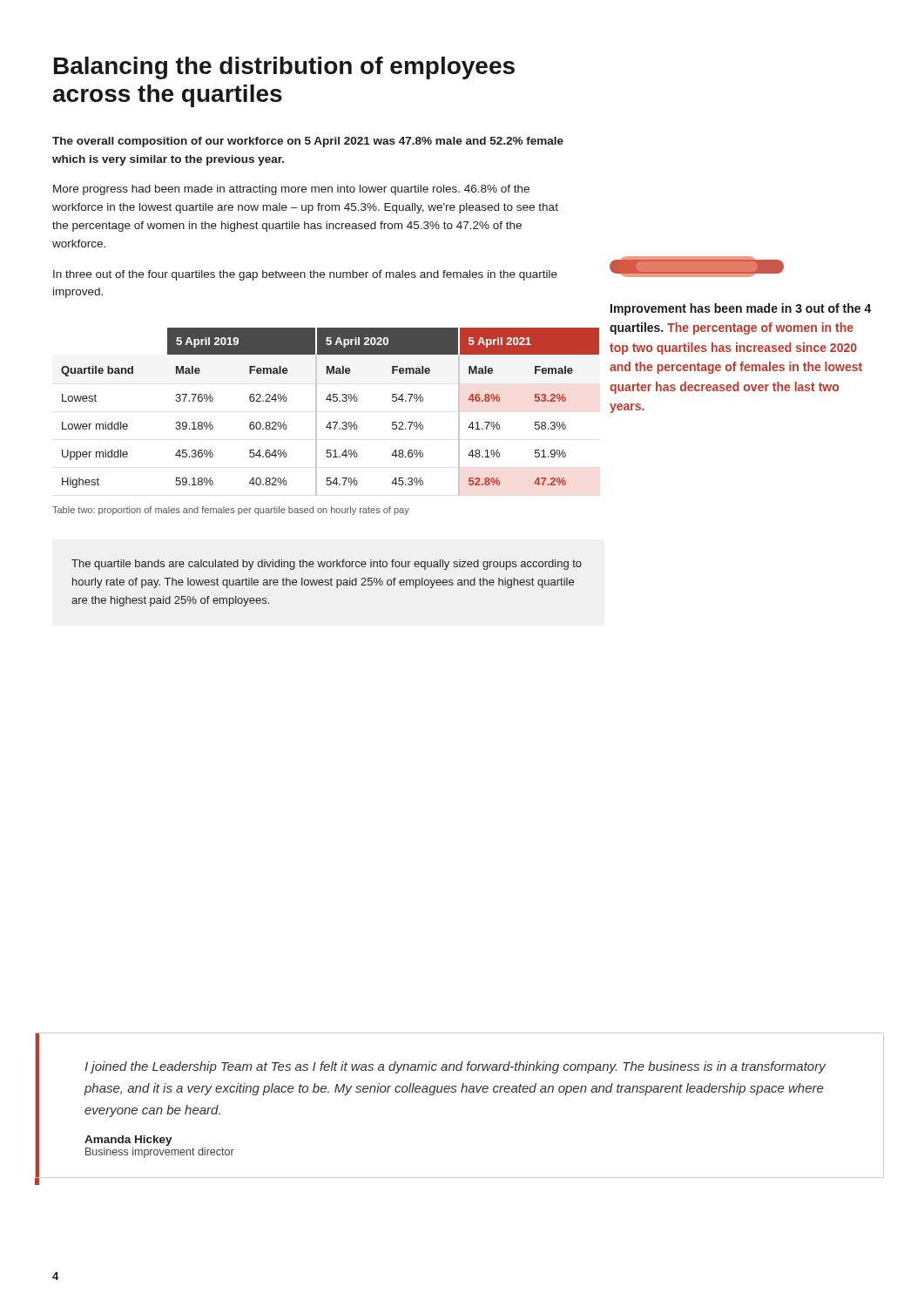
Task: Click on the block starting "Improvement has been"
Action: (x=740, y=357)
